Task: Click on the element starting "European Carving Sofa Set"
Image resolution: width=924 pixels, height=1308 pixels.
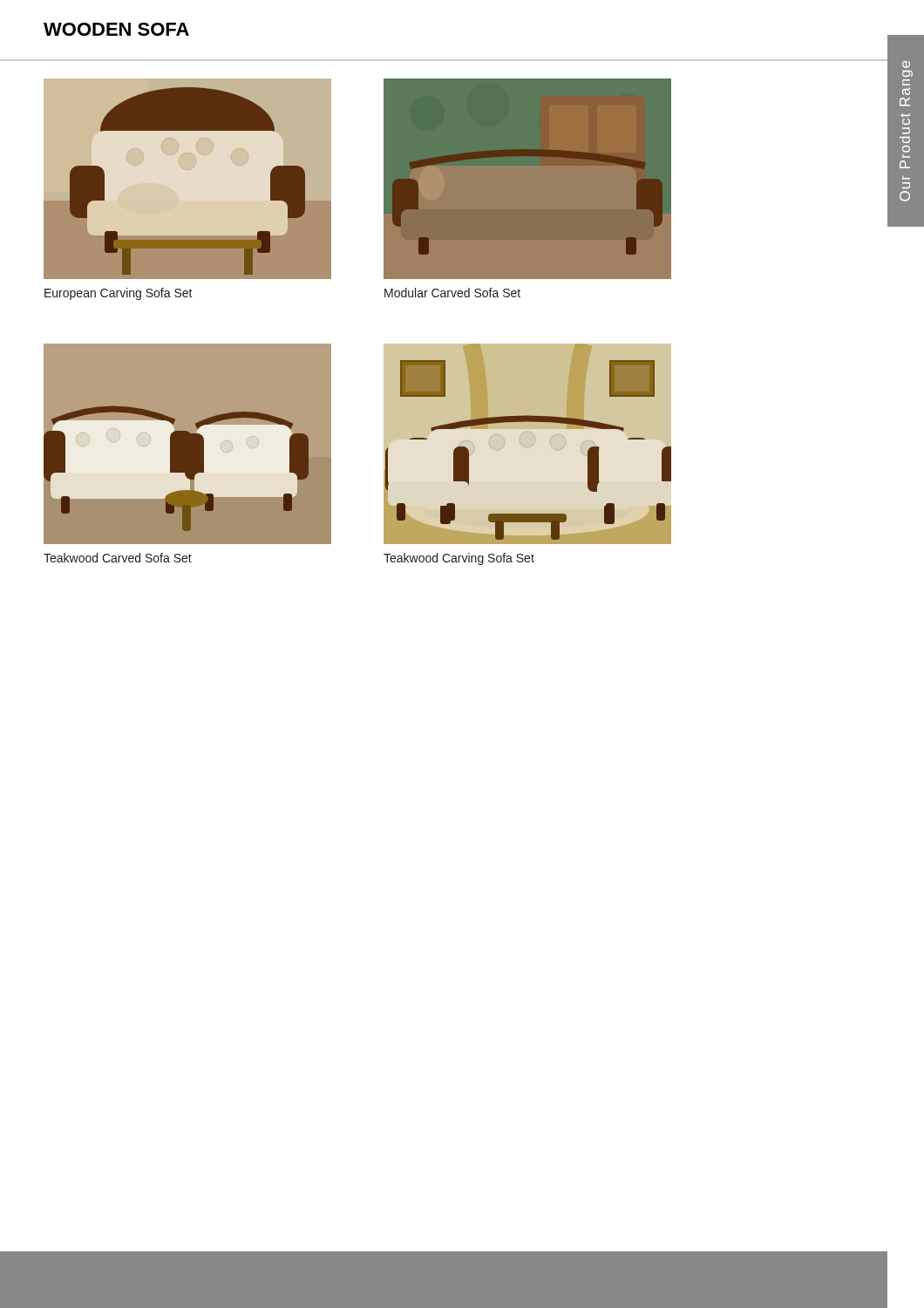Action: click(x=118, y=293)
